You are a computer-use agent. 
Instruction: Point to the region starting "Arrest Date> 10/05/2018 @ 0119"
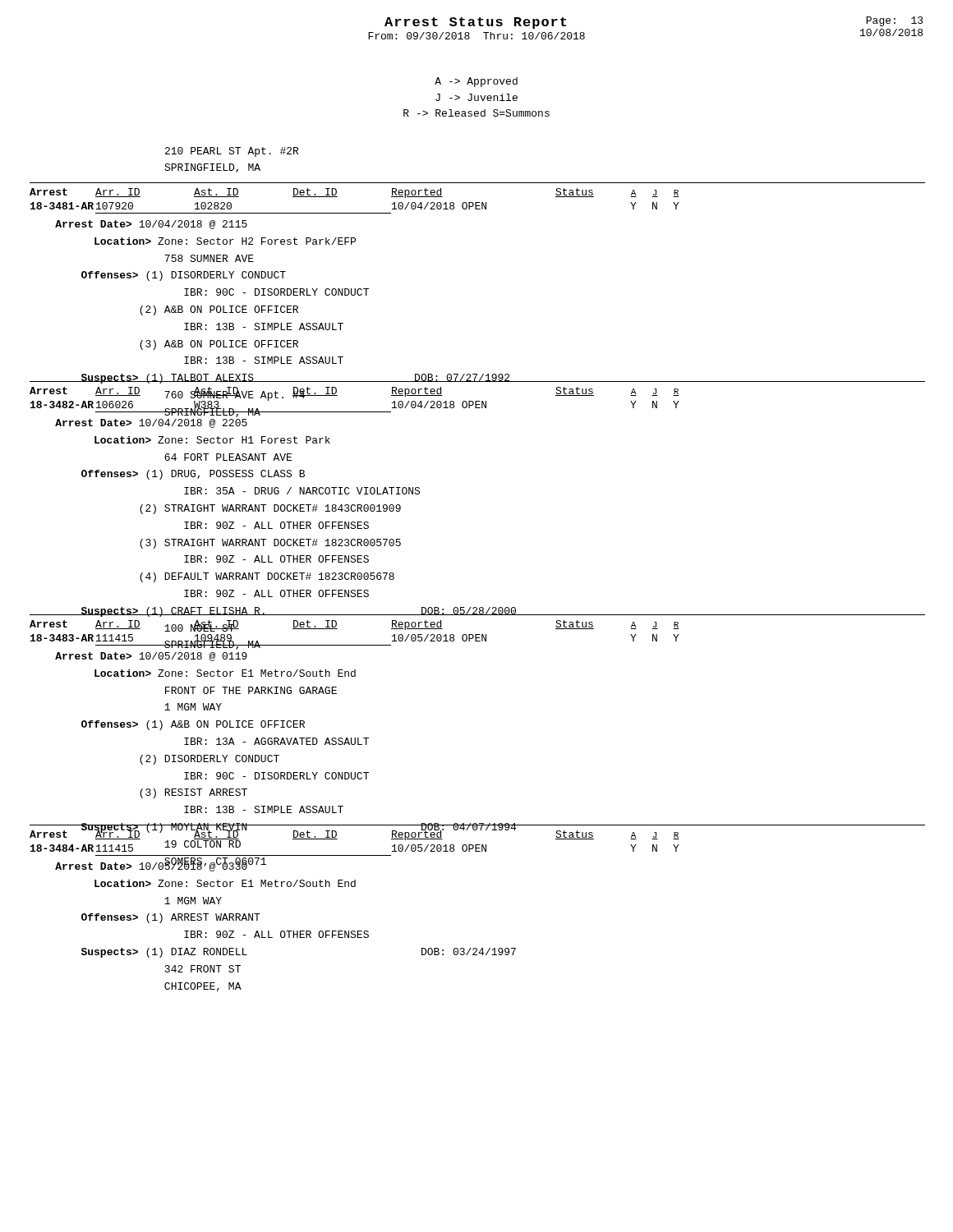point(273,759)
